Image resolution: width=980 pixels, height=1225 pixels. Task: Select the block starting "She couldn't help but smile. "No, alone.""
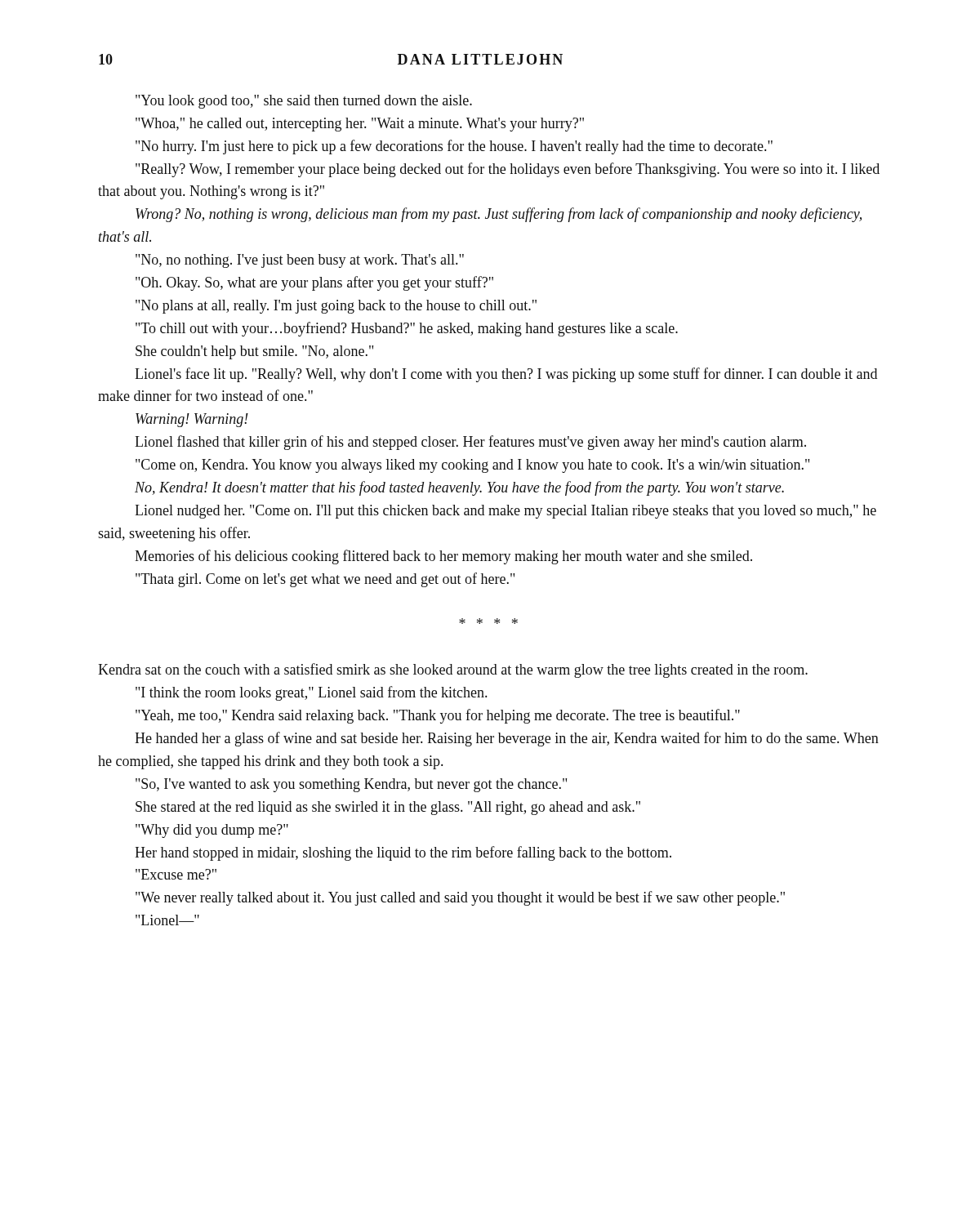click(x=255, y=351)
